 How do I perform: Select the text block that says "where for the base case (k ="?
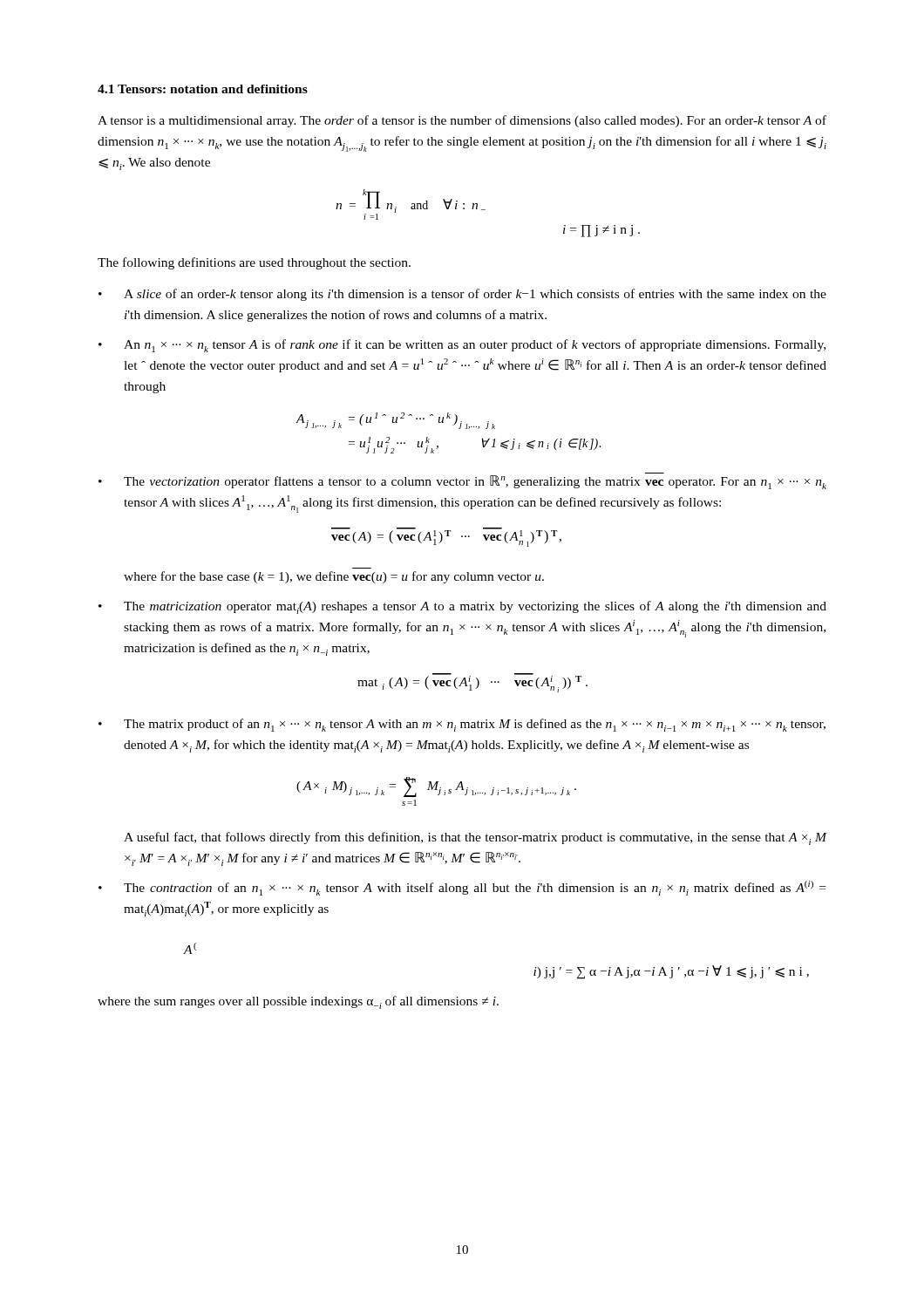pyautogui.click(x=334, y=576)
